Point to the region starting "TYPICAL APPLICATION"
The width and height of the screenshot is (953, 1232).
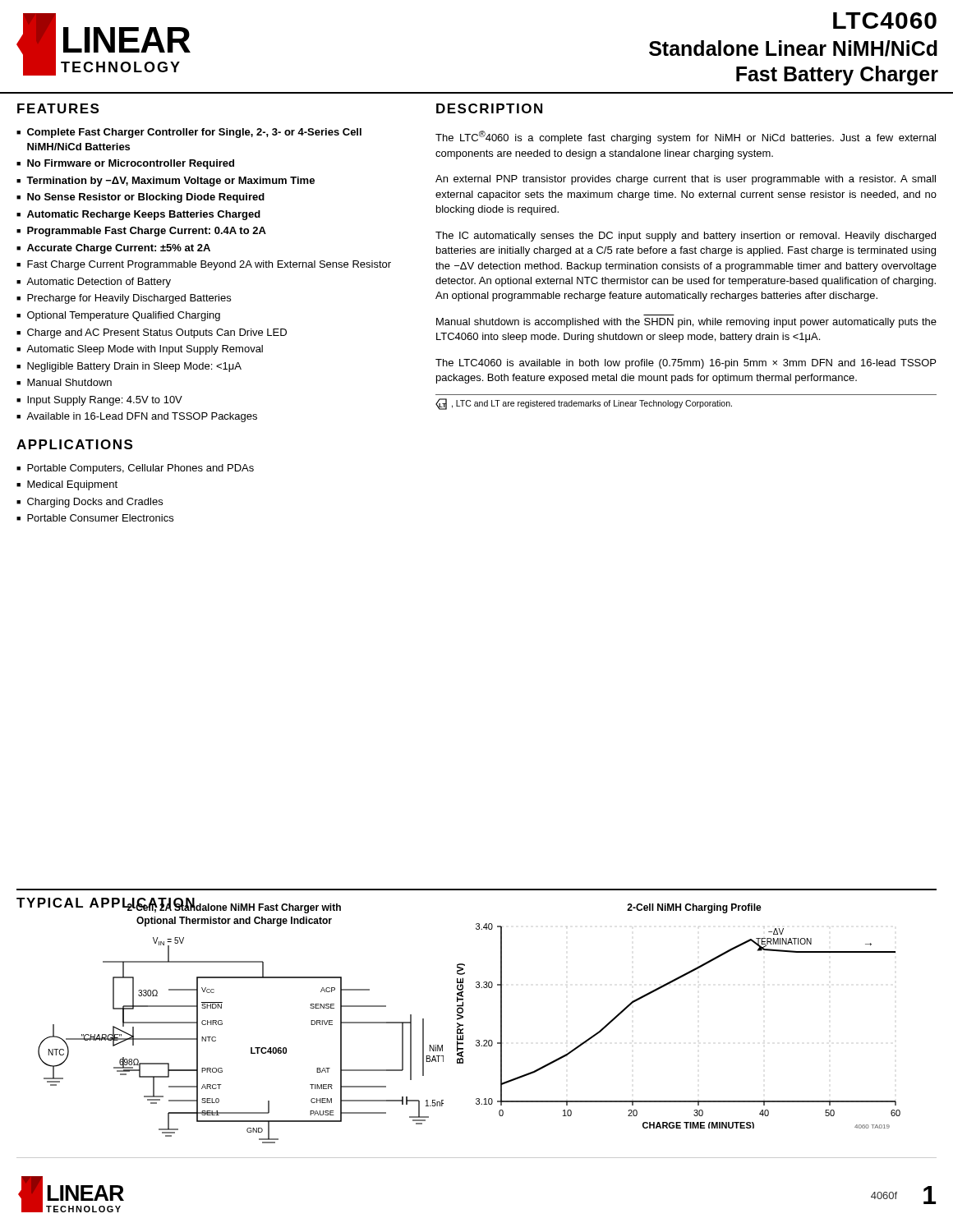106,903
